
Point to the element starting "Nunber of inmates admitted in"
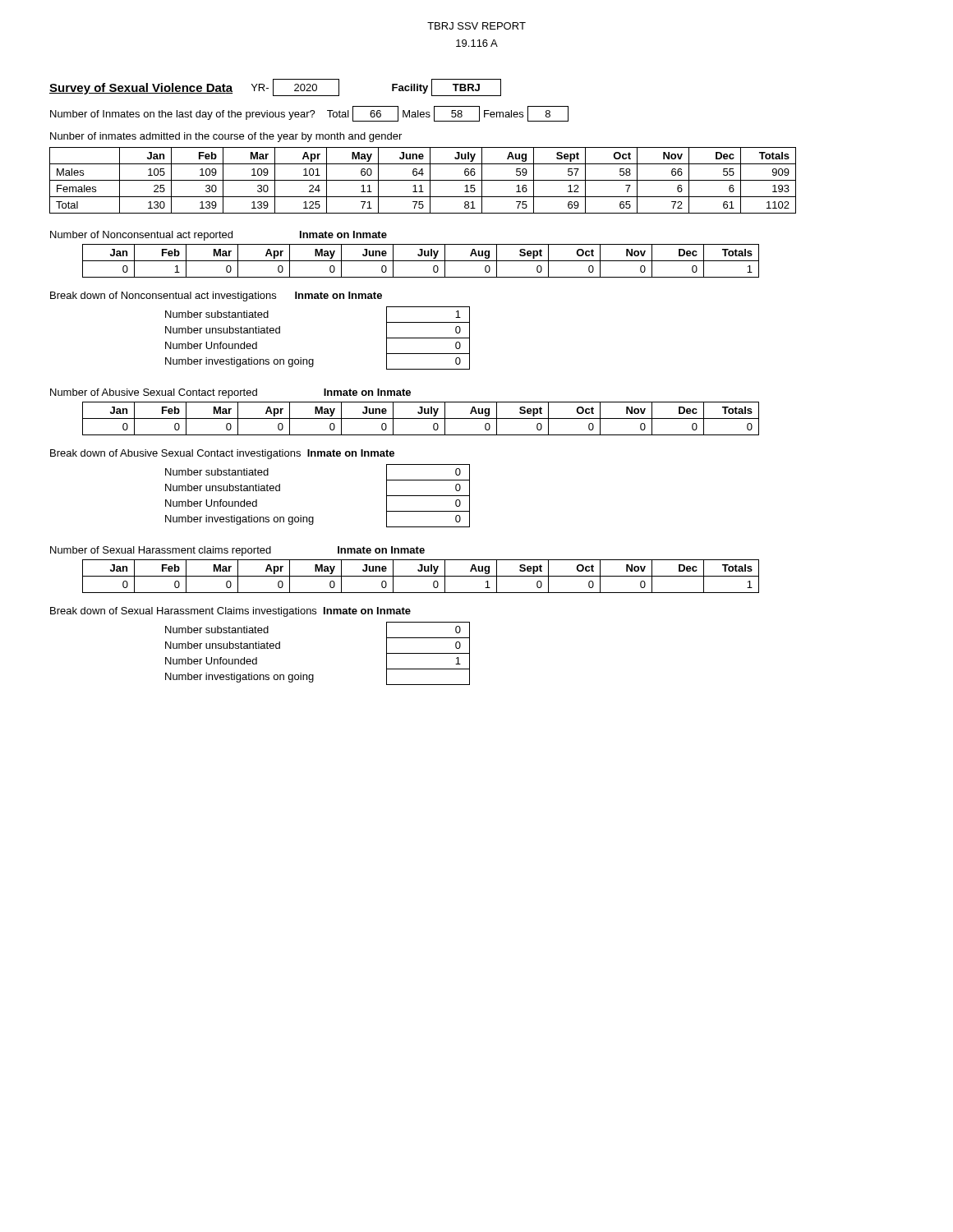pyautogui.click(x=226, y=136)
